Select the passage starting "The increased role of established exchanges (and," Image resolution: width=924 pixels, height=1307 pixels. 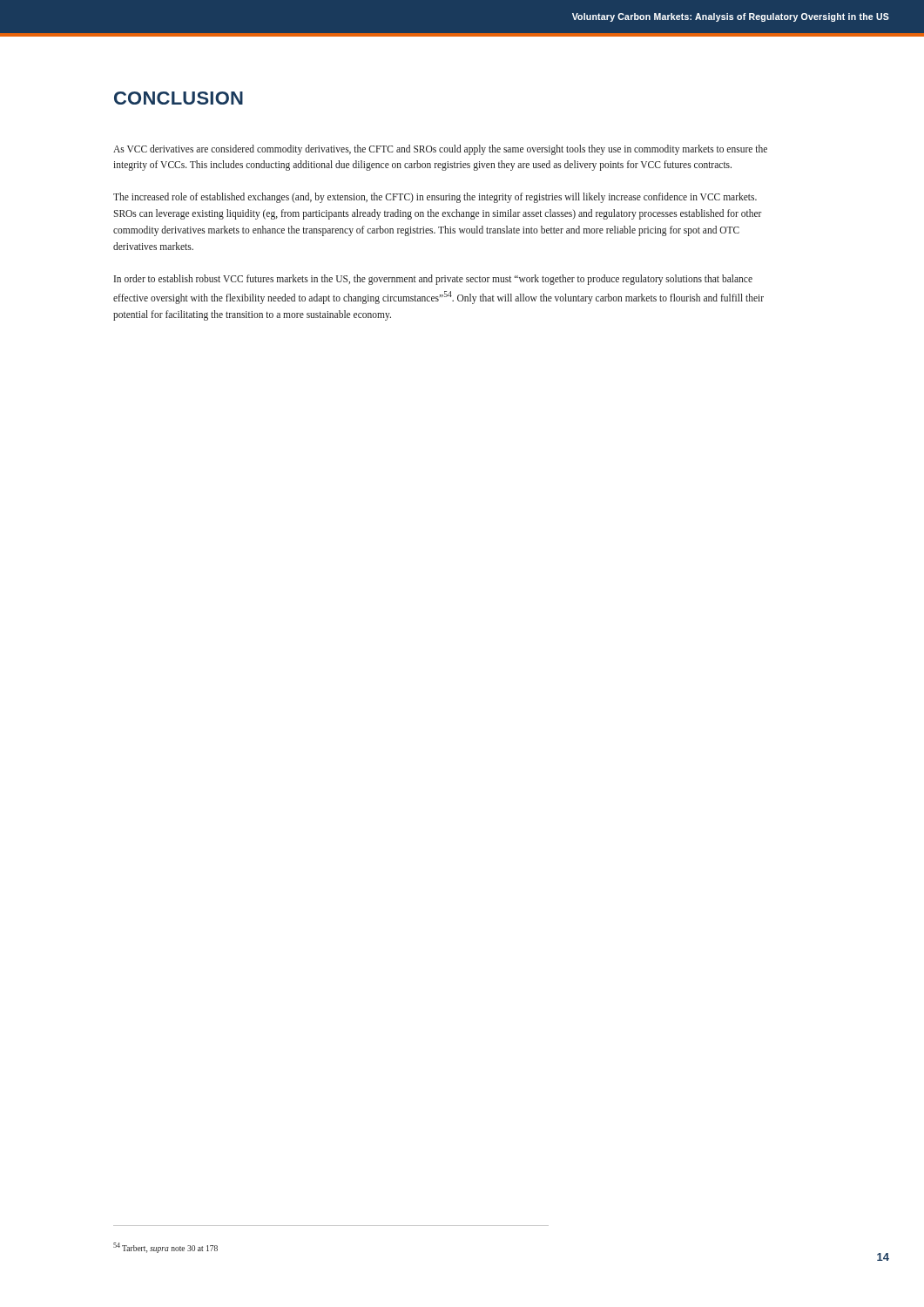(444, 223)
